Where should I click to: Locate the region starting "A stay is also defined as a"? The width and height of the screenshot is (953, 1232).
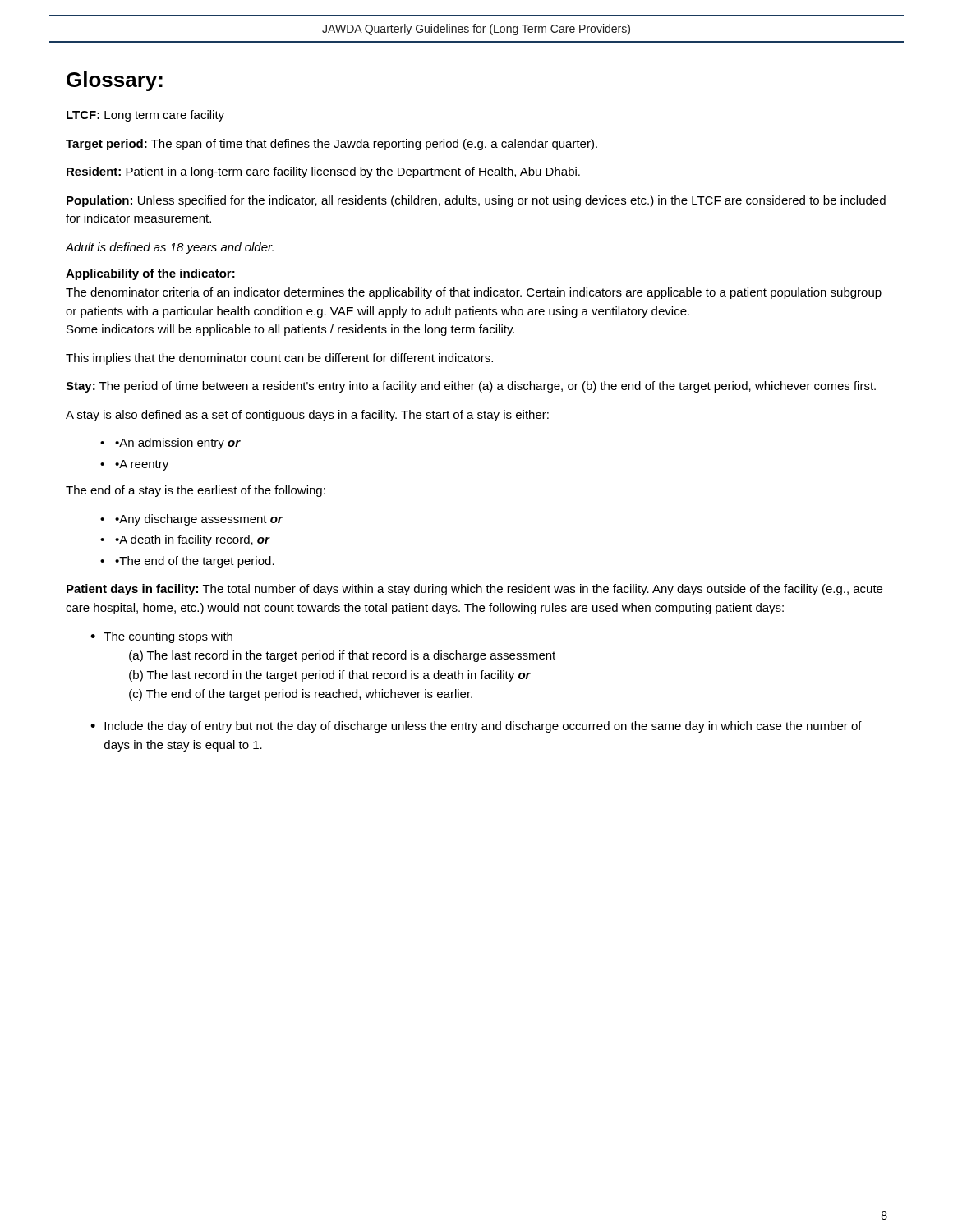(x=308, y=414)
